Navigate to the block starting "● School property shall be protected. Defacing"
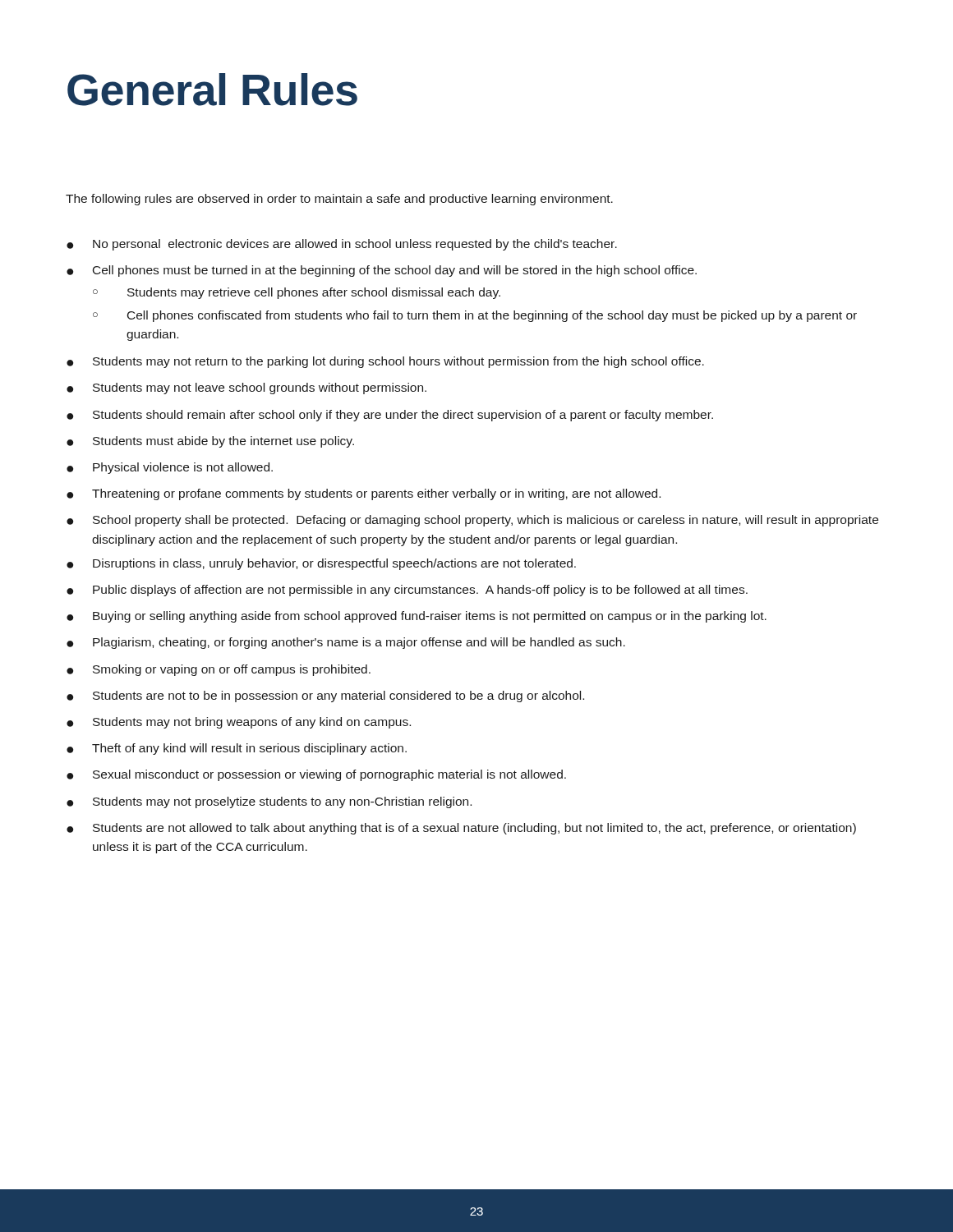 (476, 529)
